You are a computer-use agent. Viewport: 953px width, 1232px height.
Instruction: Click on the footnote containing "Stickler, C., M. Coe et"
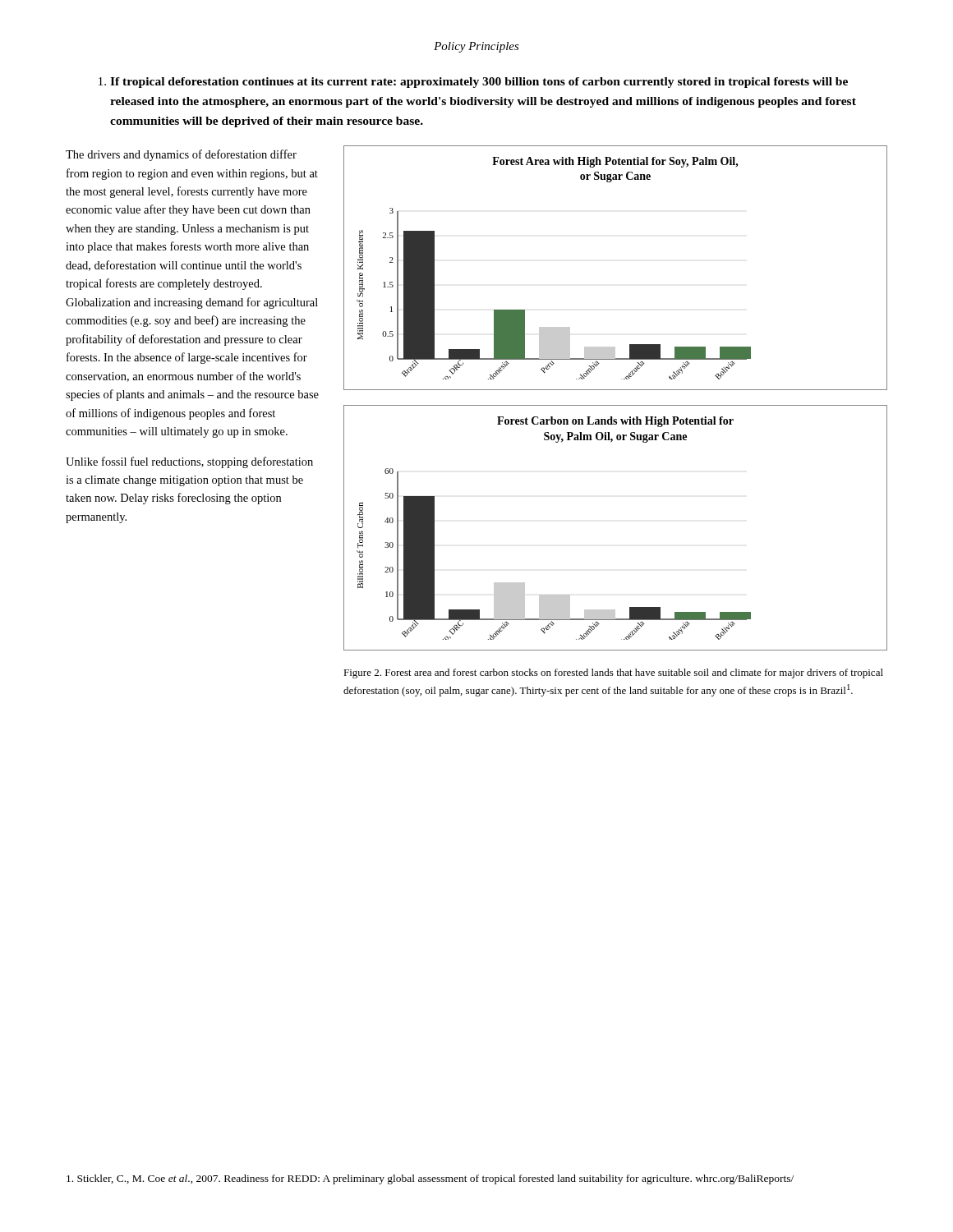point(430,1178)
